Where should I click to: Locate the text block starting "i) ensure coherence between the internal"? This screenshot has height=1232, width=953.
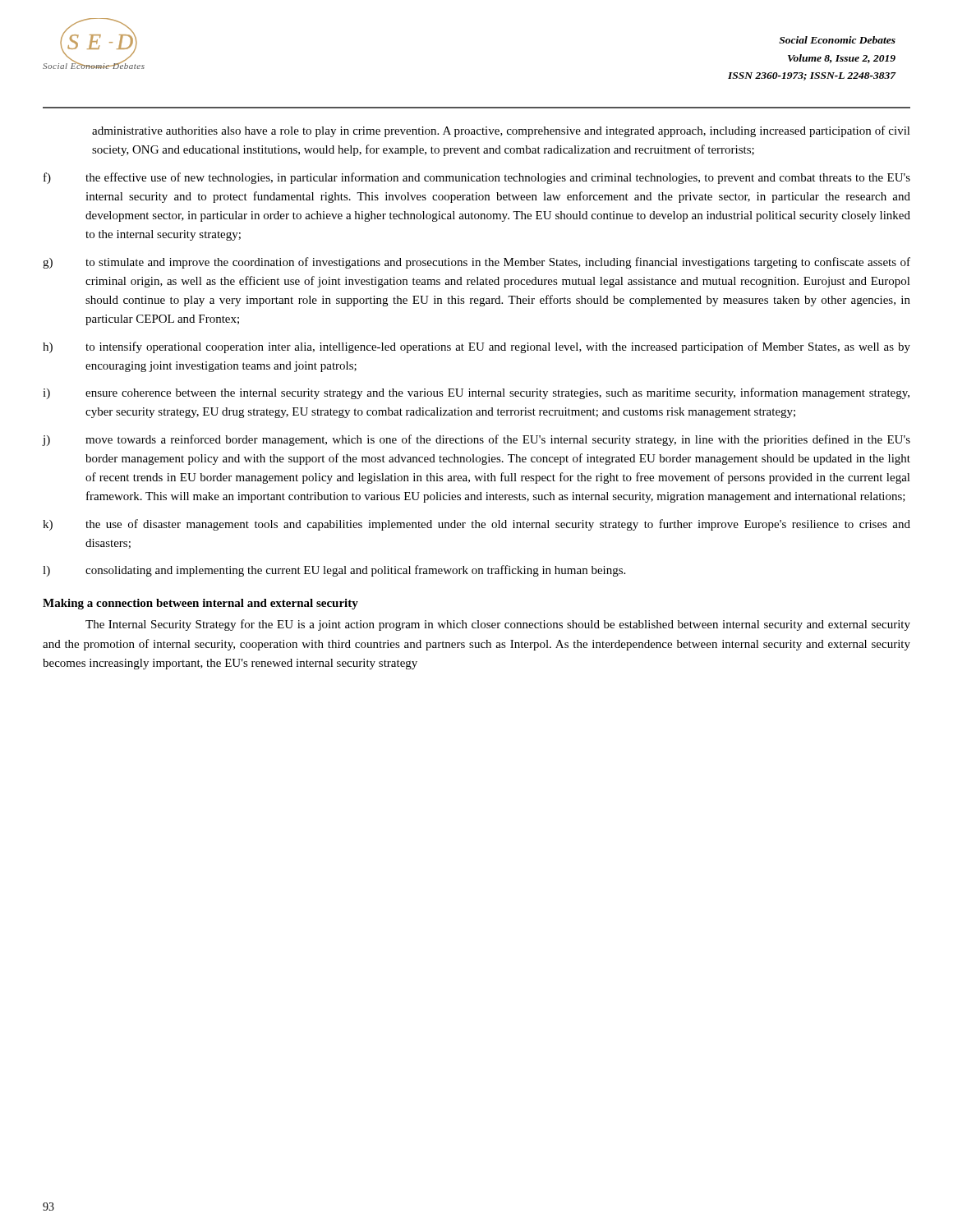pos(476,403)
